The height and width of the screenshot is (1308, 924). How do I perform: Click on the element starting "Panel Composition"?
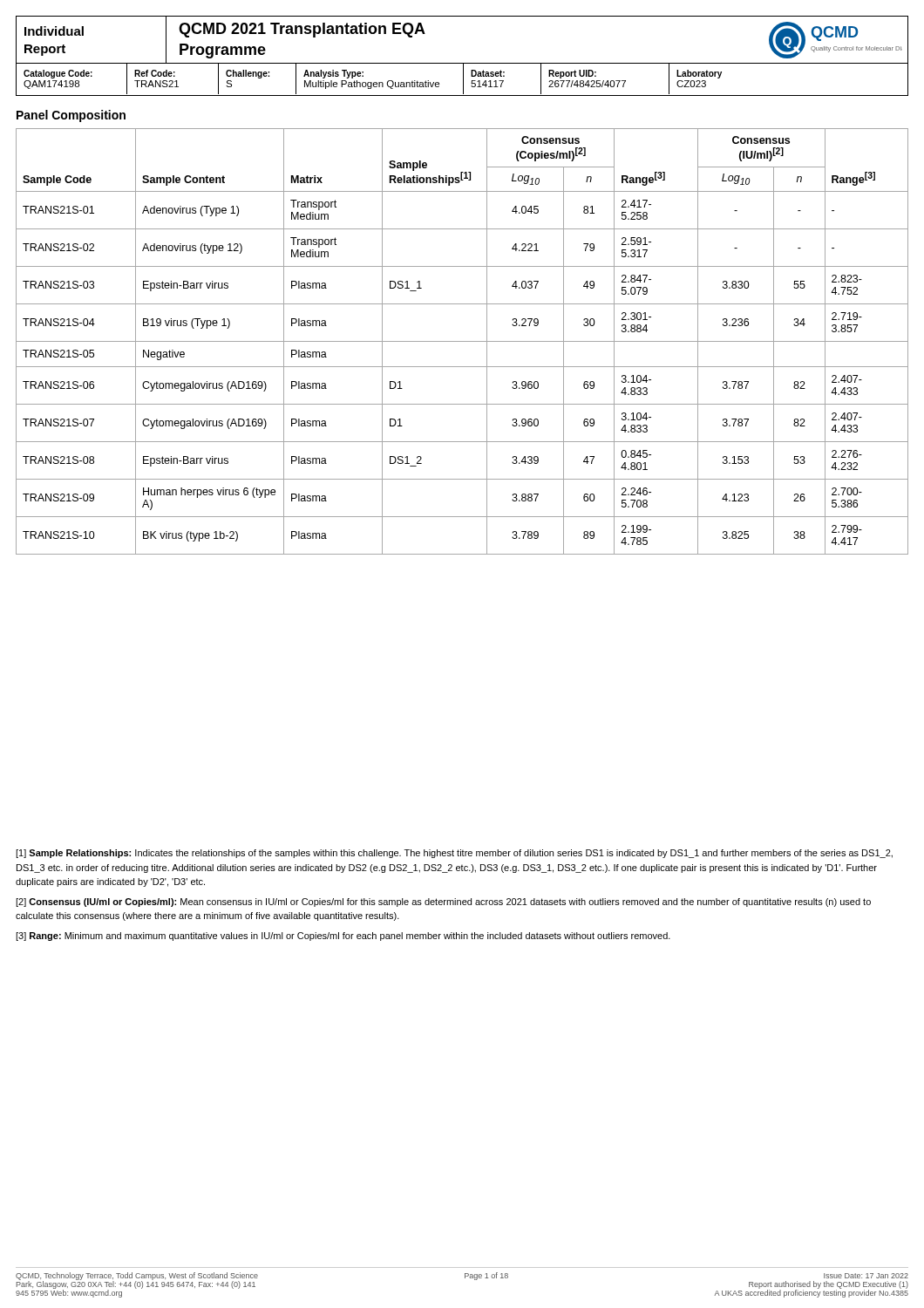71,115
